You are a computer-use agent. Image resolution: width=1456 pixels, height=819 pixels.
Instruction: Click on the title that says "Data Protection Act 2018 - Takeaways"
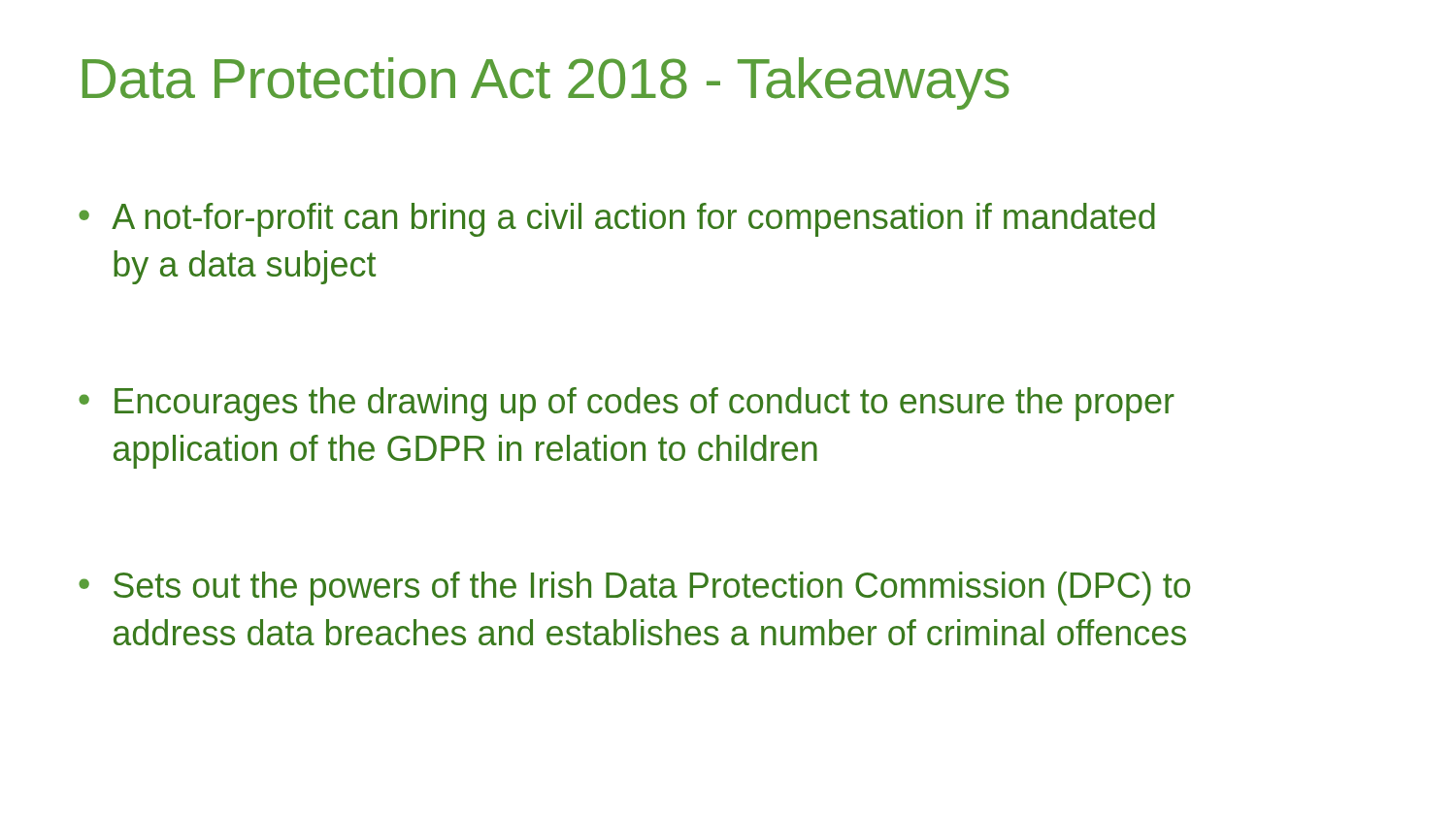tap(544, 78)
